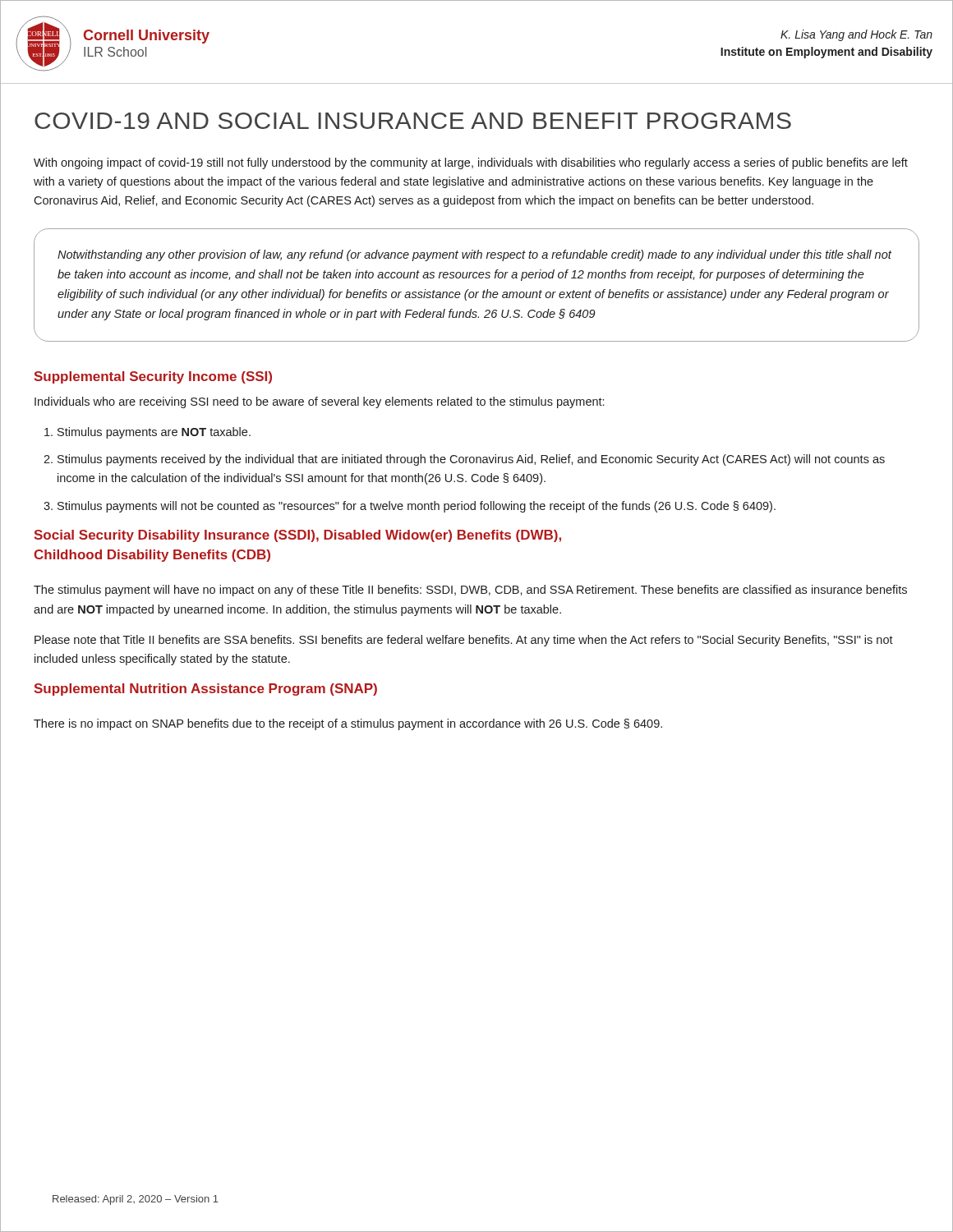This screenshot has width=953, height=1232.
Task: Find the block on this page that starts "Please note that Title II benefits"
Action: pyautogui.click(x=476, y=650)
